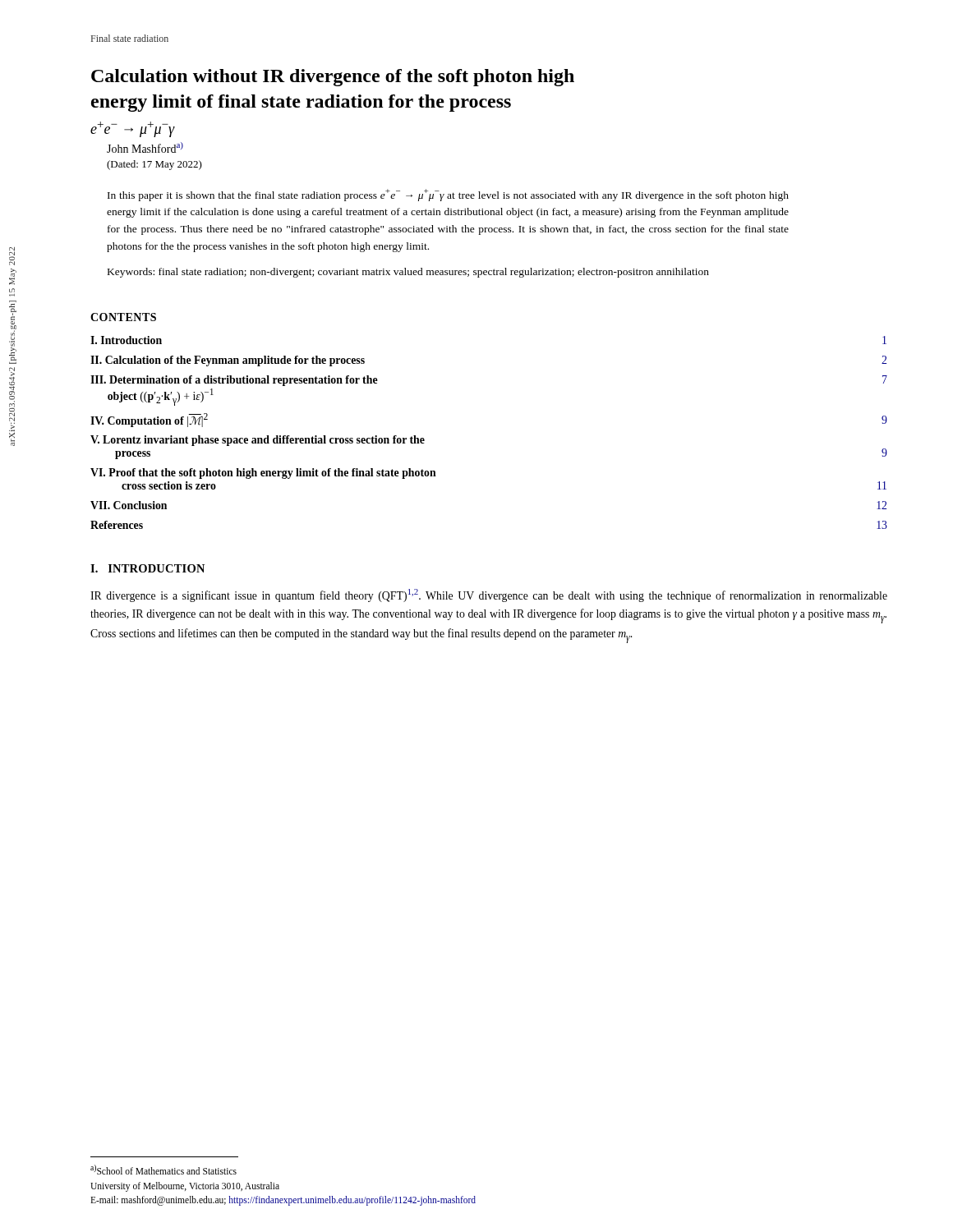
Task: Locate the formula with the text "e+e− → μ+μ−γ"
Action: 132,128
